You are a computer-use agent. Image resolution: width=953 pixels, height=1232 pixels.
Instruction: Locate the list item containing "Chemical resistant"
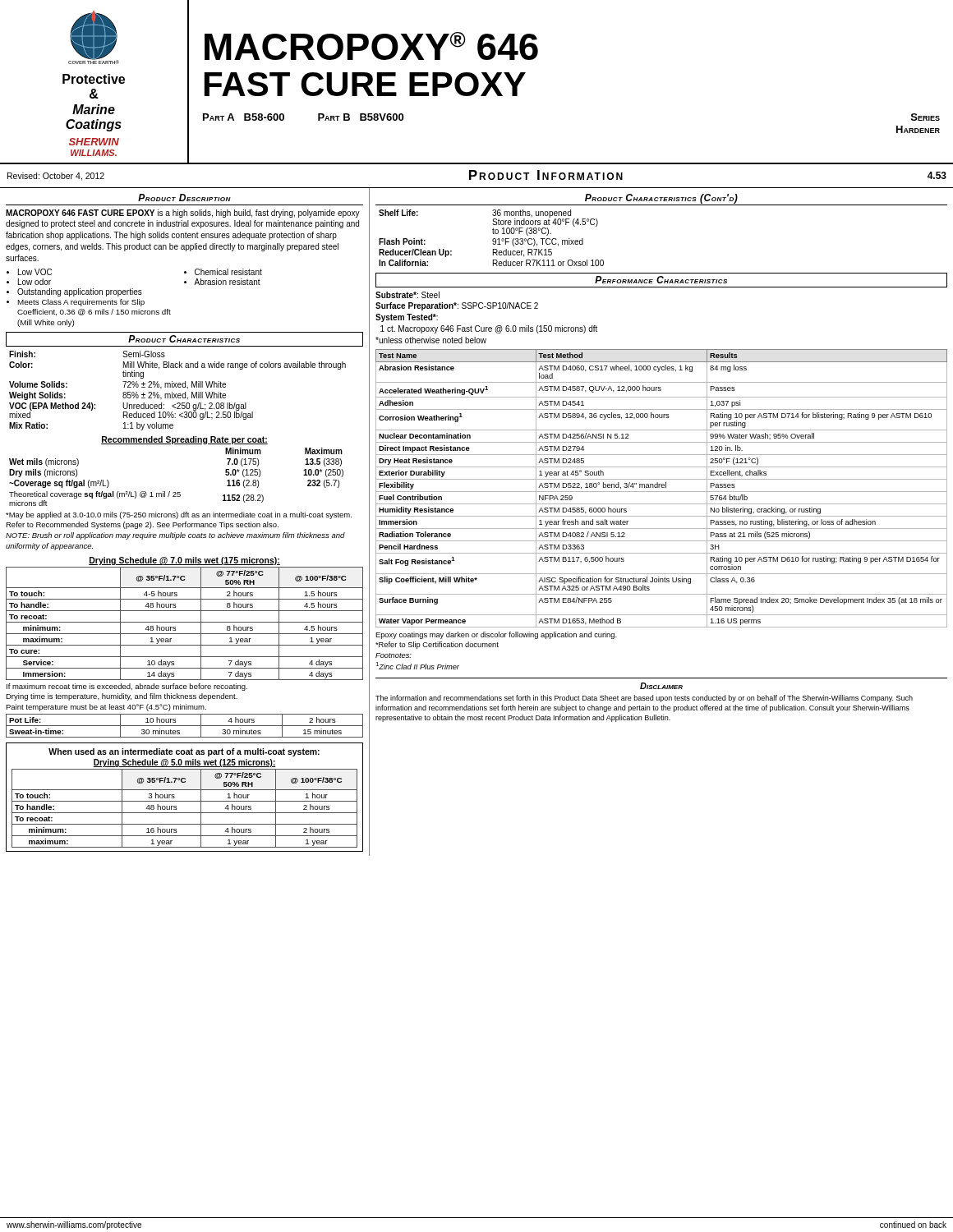pos(228,272)
